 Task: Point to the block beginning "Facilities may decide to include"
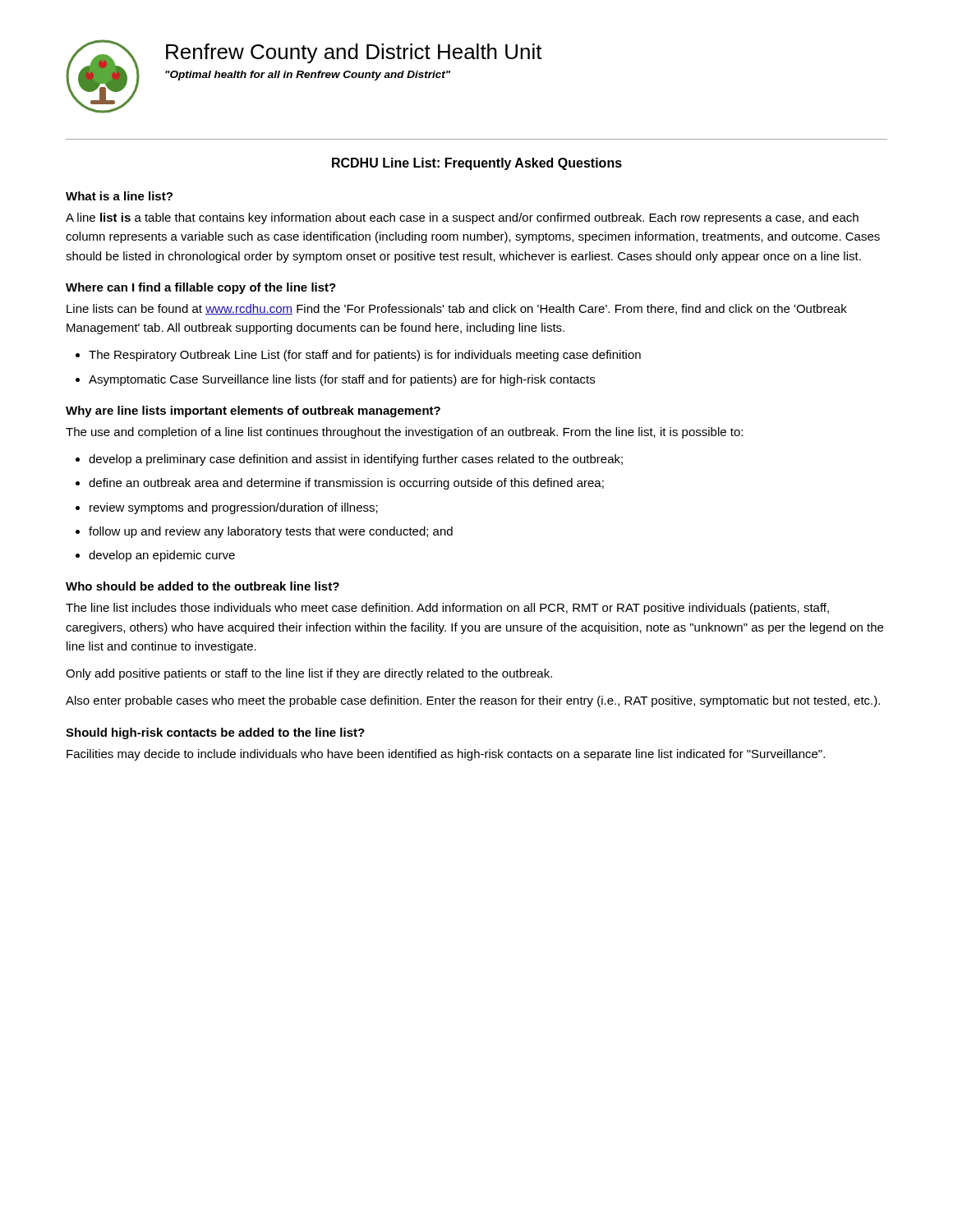(446, 753)
